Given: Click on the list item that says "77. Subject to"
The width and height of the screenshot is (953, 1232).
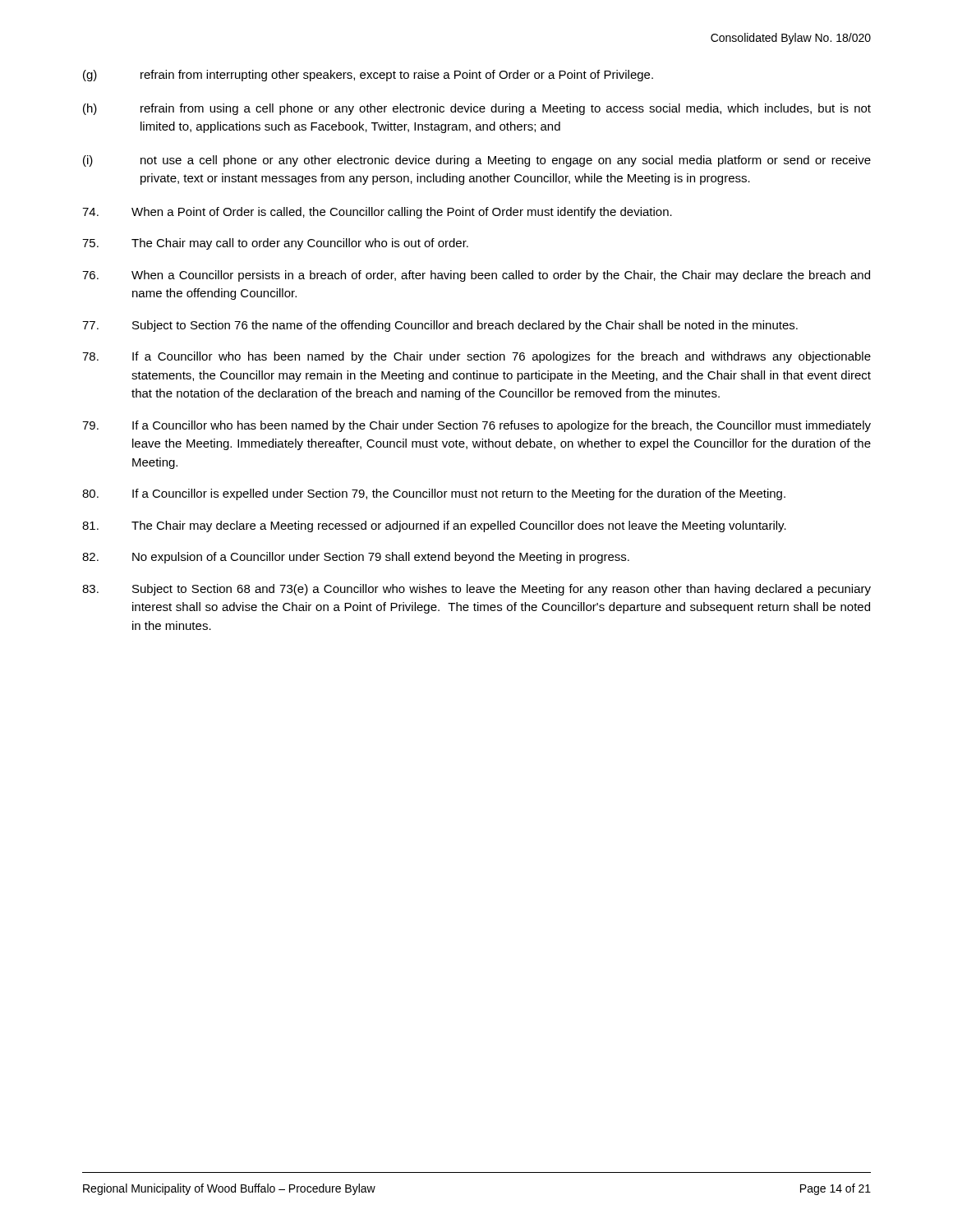Looking at the screenshot, I should click(476, 325).
